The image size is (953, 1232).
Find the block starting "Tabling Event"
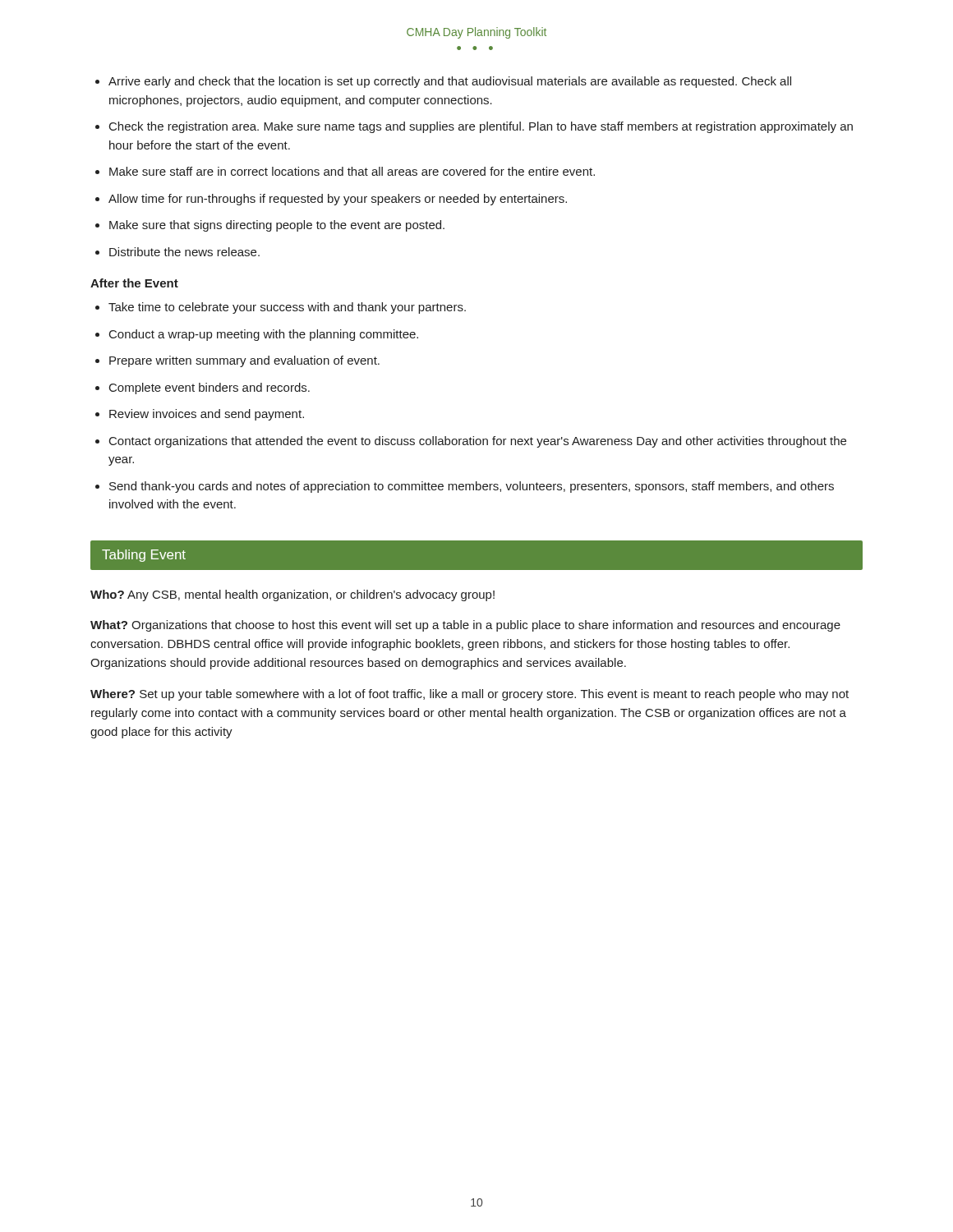[144, 554]
